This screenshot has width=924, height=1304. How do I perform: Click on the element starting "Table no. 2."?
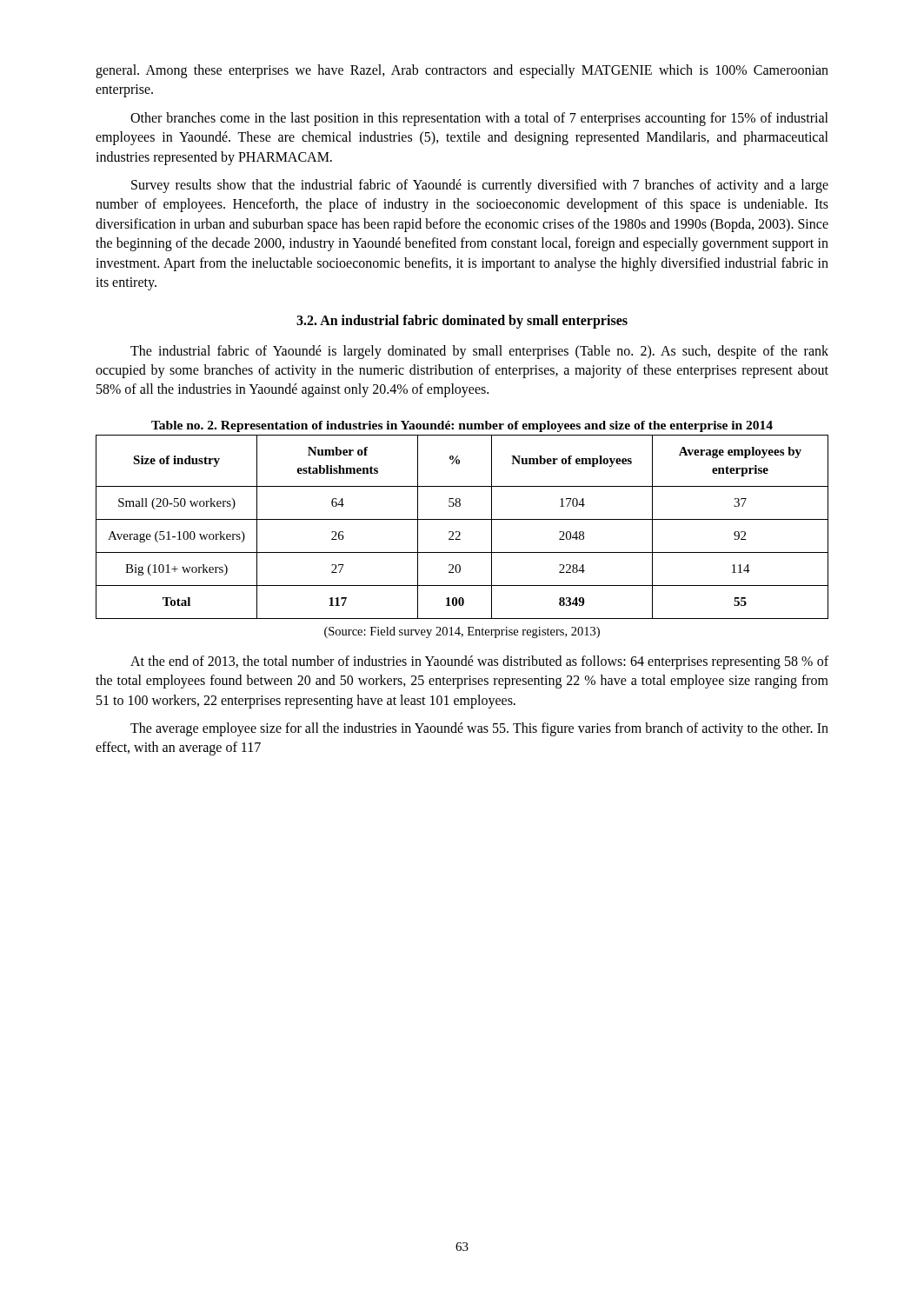[x=462, y=425]
